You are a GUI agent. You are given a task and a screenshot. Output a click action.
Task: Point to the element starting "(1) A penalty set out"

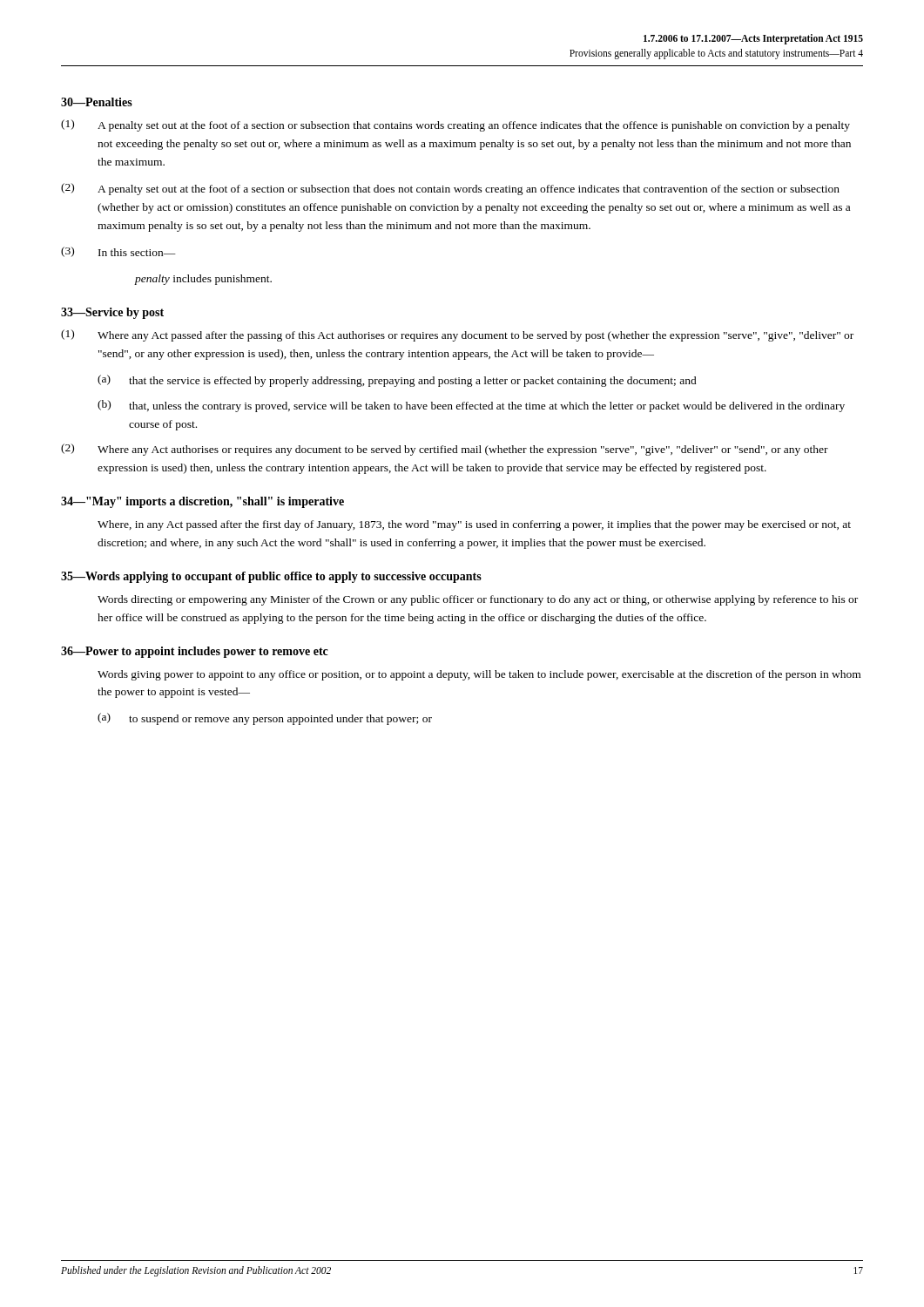(x=462, y=144)
